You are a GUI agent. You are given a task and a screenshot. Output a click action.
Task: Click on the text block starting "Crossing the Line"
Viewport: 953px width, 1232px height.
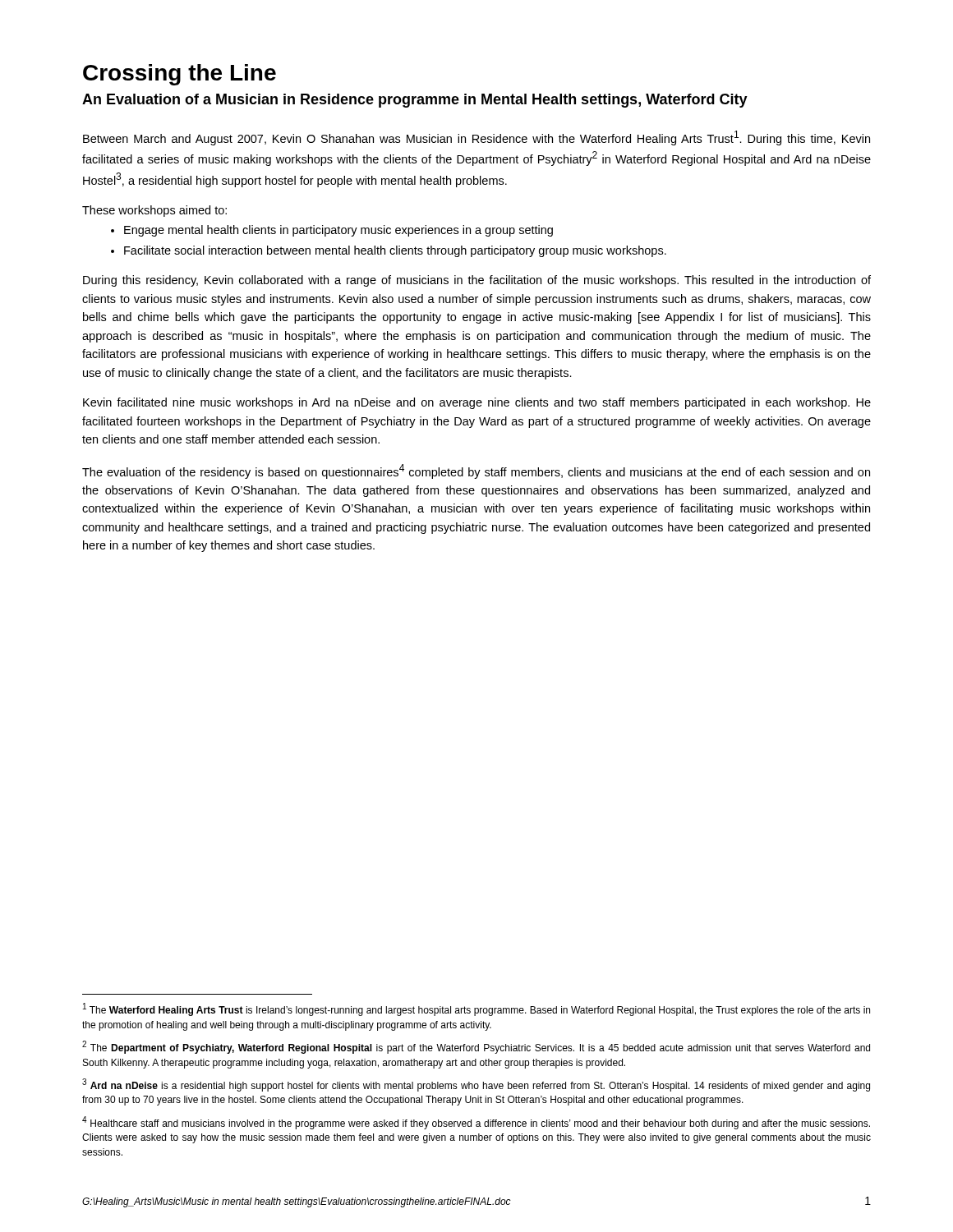180,75
